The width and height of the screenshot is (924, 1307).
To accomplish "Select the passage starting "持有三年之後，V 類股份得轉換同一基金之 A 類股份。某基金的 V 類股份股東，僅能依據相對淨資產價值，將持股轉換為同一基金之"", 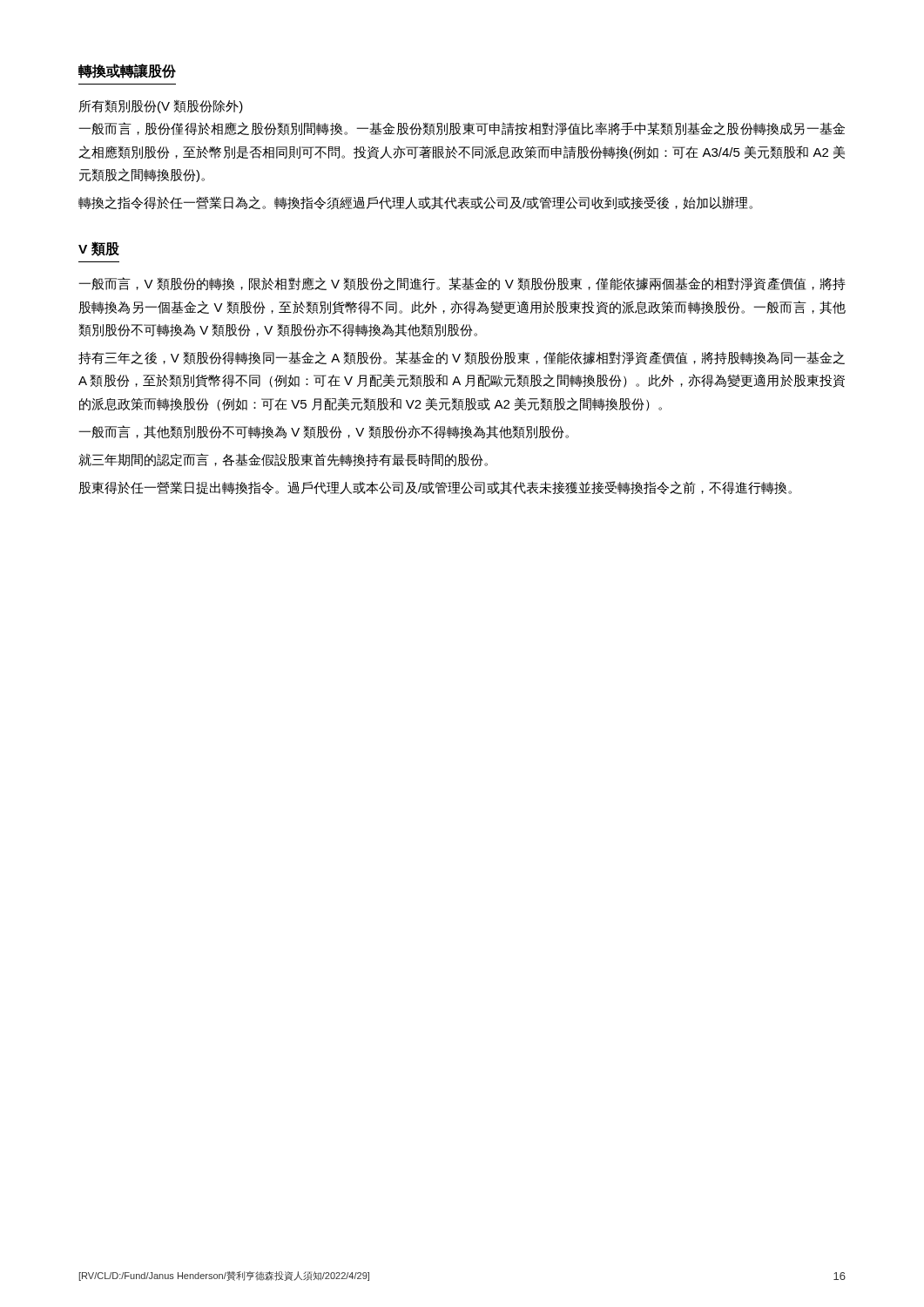I will tap(462, 381).
